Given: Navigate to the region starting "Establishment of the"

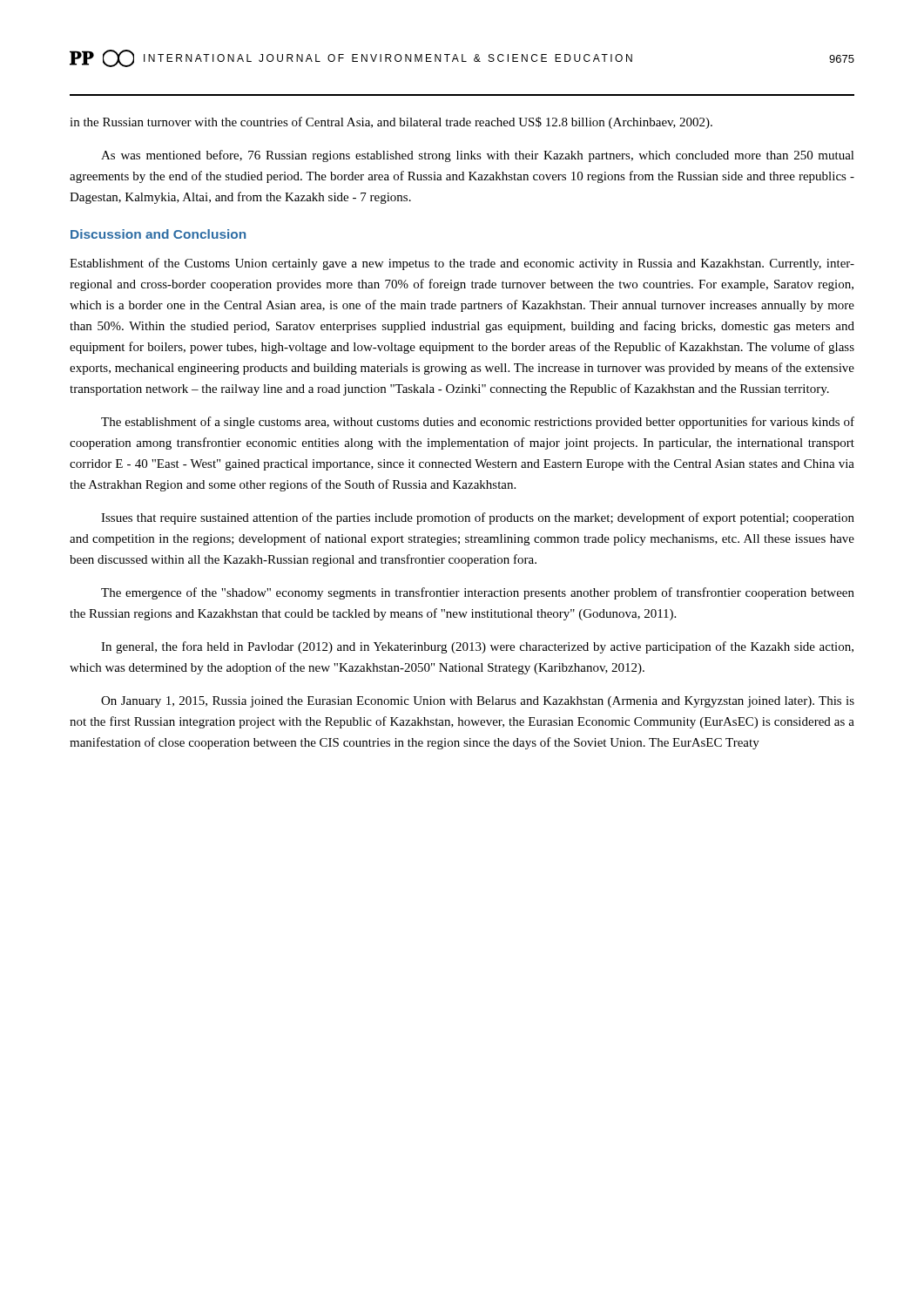Looking at the screenshot, I should [x=462, y=326].
